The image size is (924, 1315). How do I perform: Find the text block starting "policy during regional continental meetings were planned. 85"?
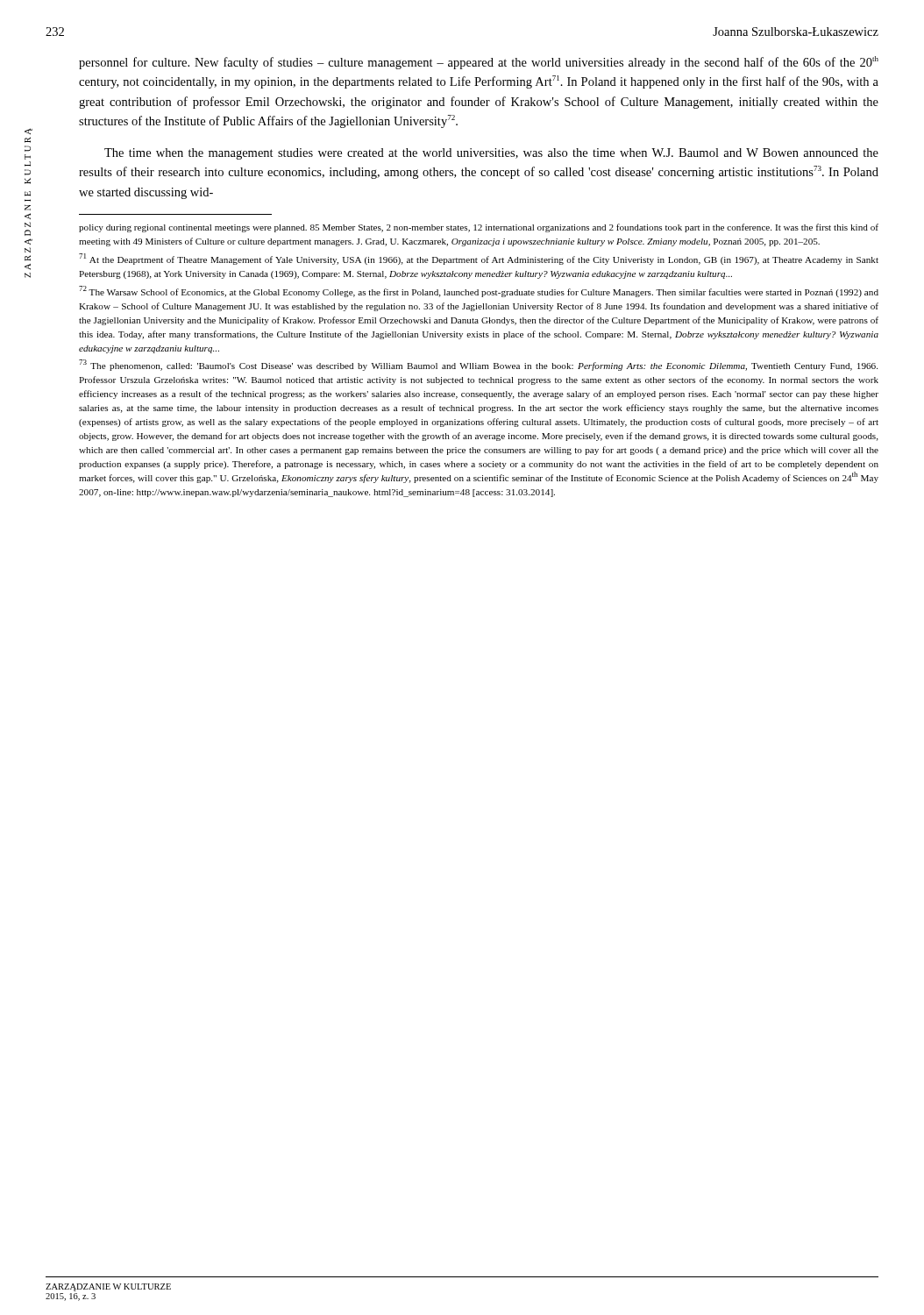479,235
